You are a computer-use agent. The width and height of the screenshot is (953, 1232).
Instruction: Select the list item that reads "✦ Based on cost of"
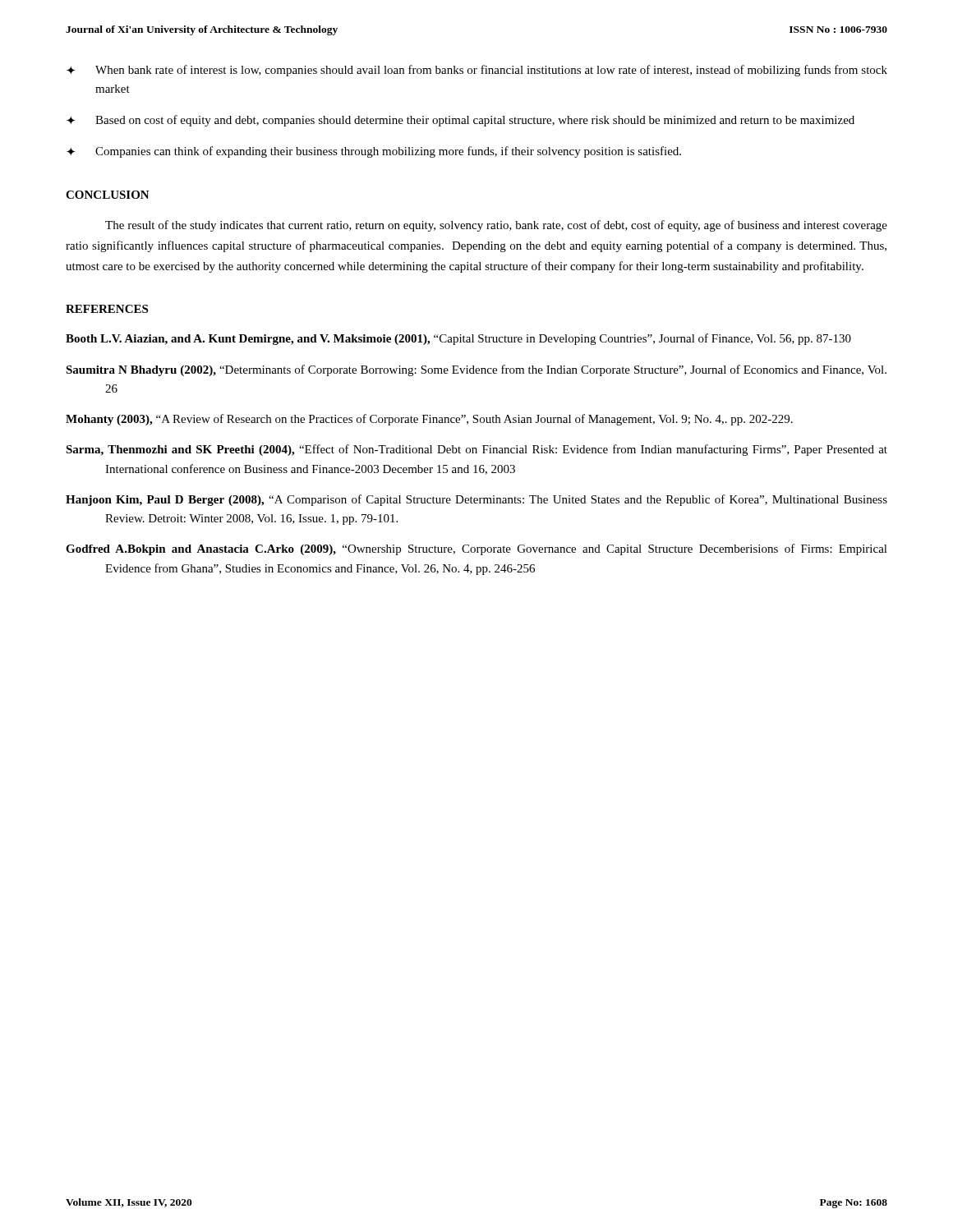click(x=476, y=120)
